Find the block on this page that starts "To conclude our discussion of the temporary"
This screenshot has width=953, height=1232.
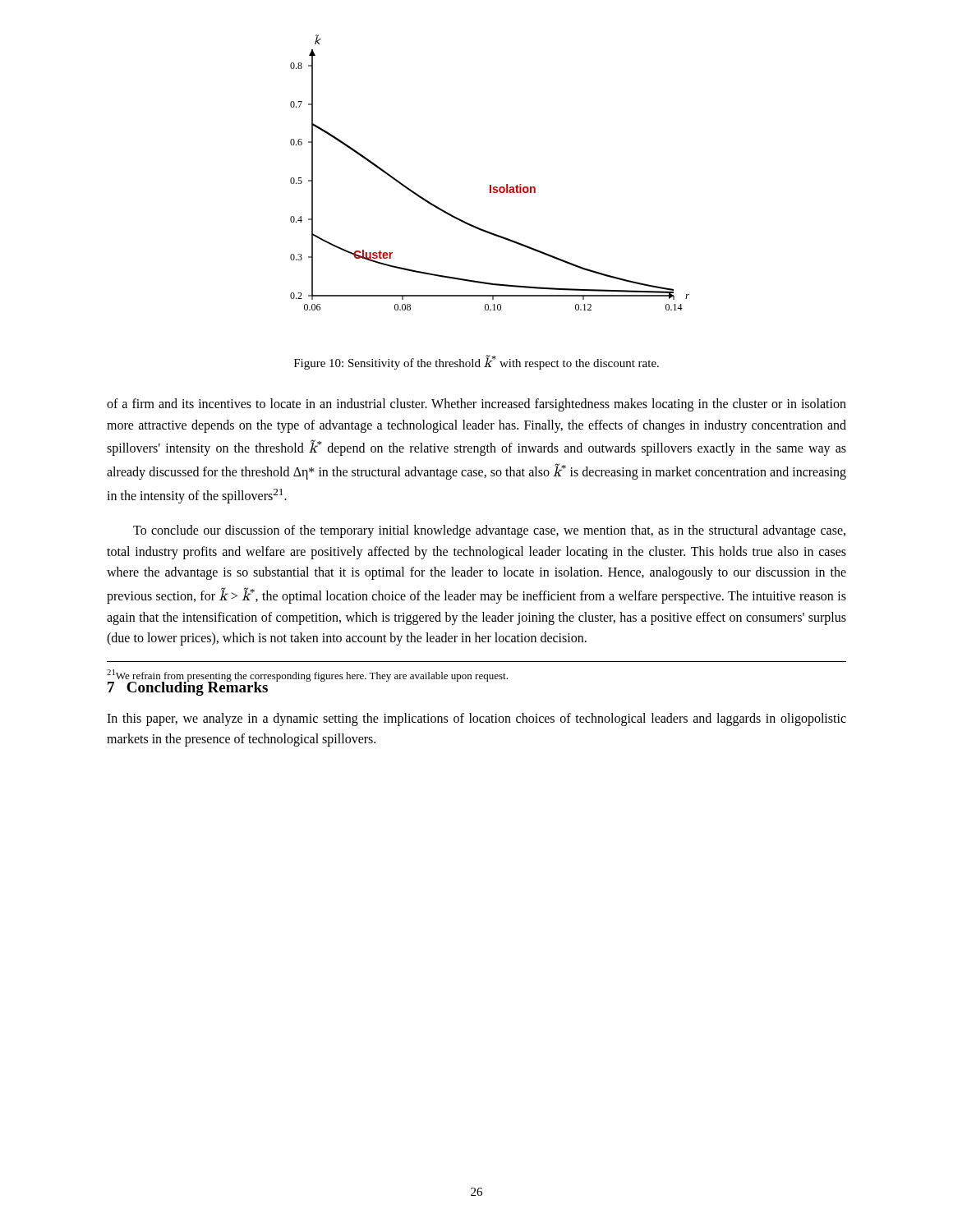476,584
